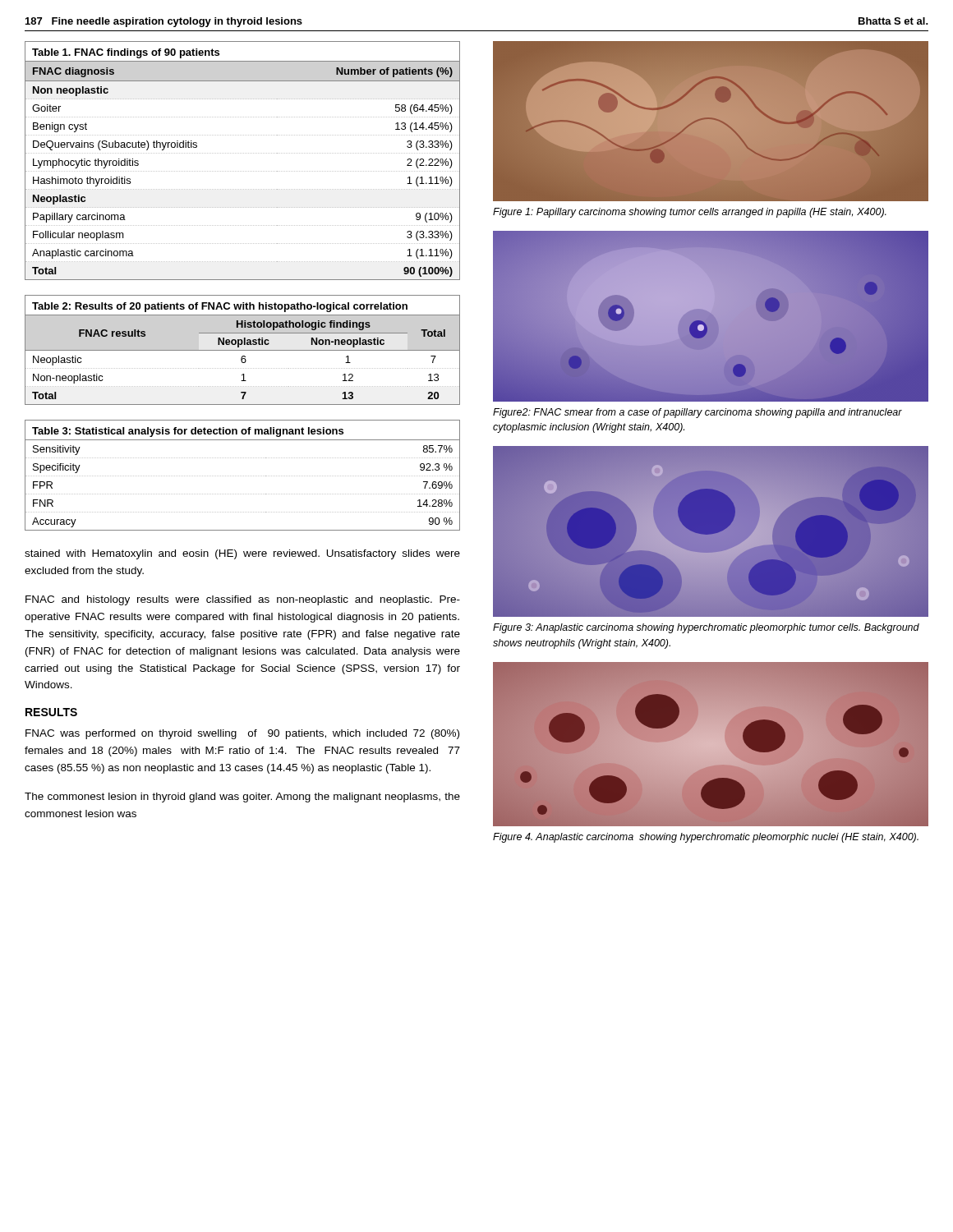The image size is (953, 1232).
Task: Find the text block starting "FNAC and histology results were classified as"
Action: click(x=242, y=642)
